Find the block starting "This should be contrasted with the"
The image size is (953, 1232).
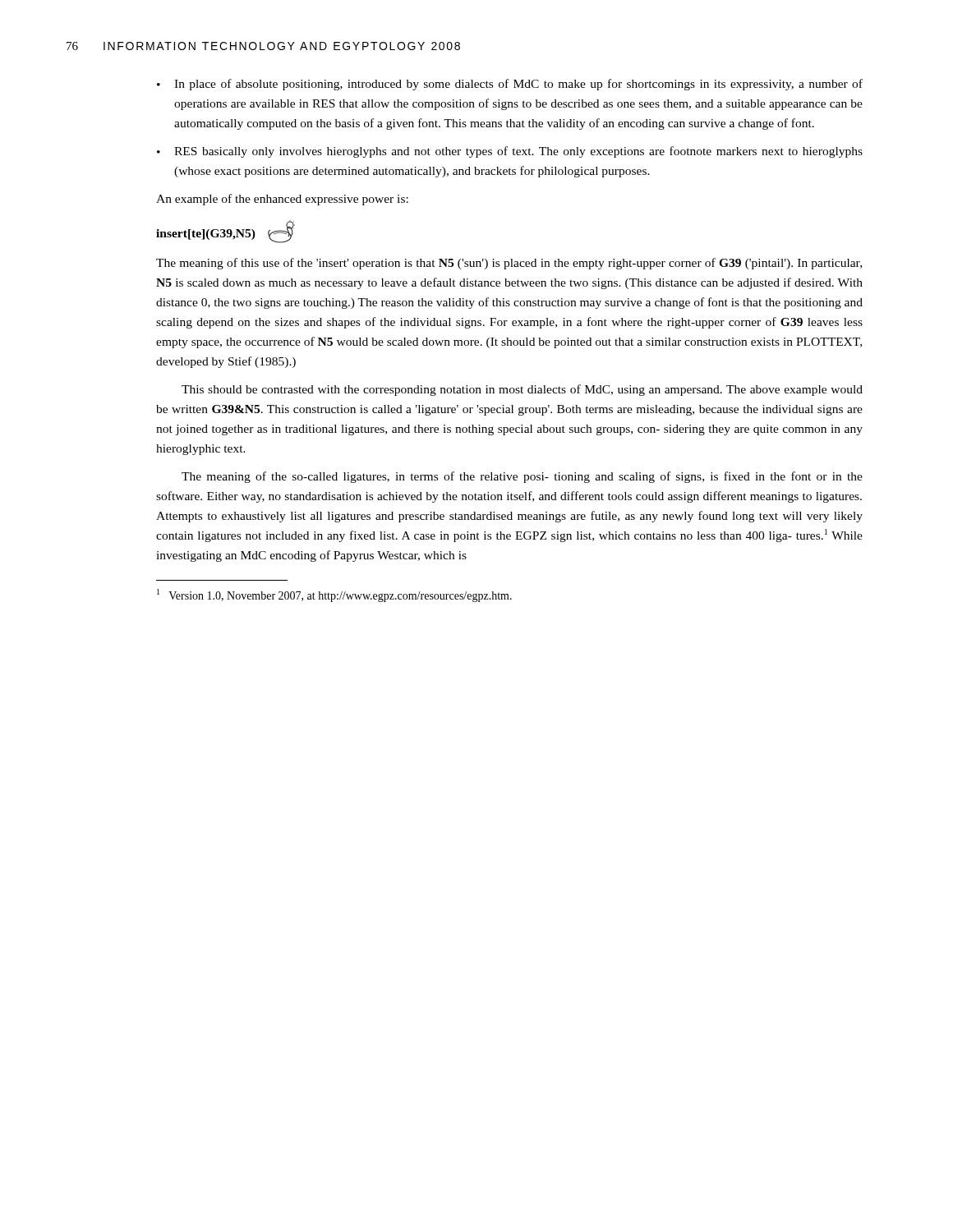click(509, 419)
